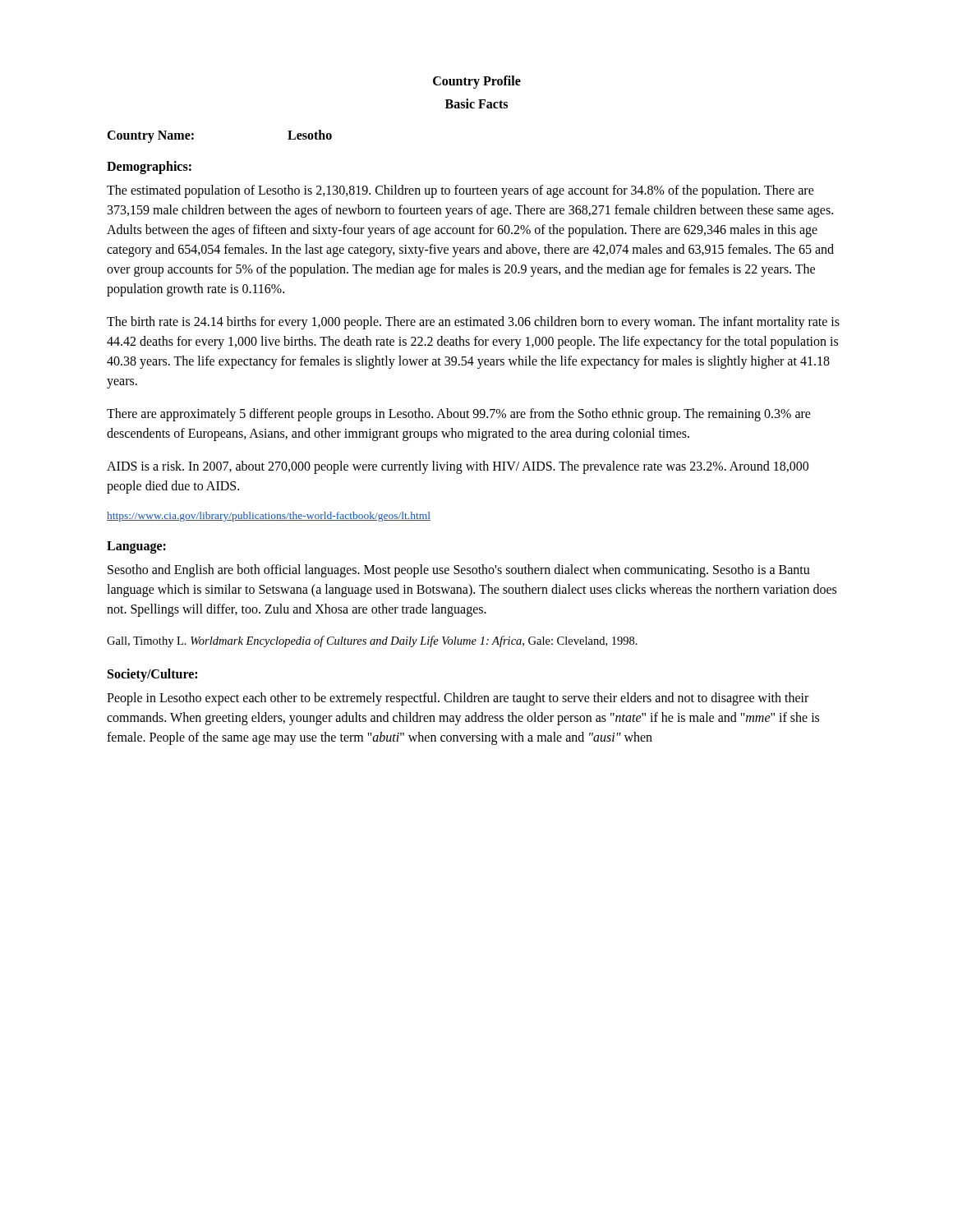Viewport: 953px width, 1232px height.
Task: Click on the text starting "Sesotho and English are both official"
Action: pyautogui.click(x=476, y=590)
